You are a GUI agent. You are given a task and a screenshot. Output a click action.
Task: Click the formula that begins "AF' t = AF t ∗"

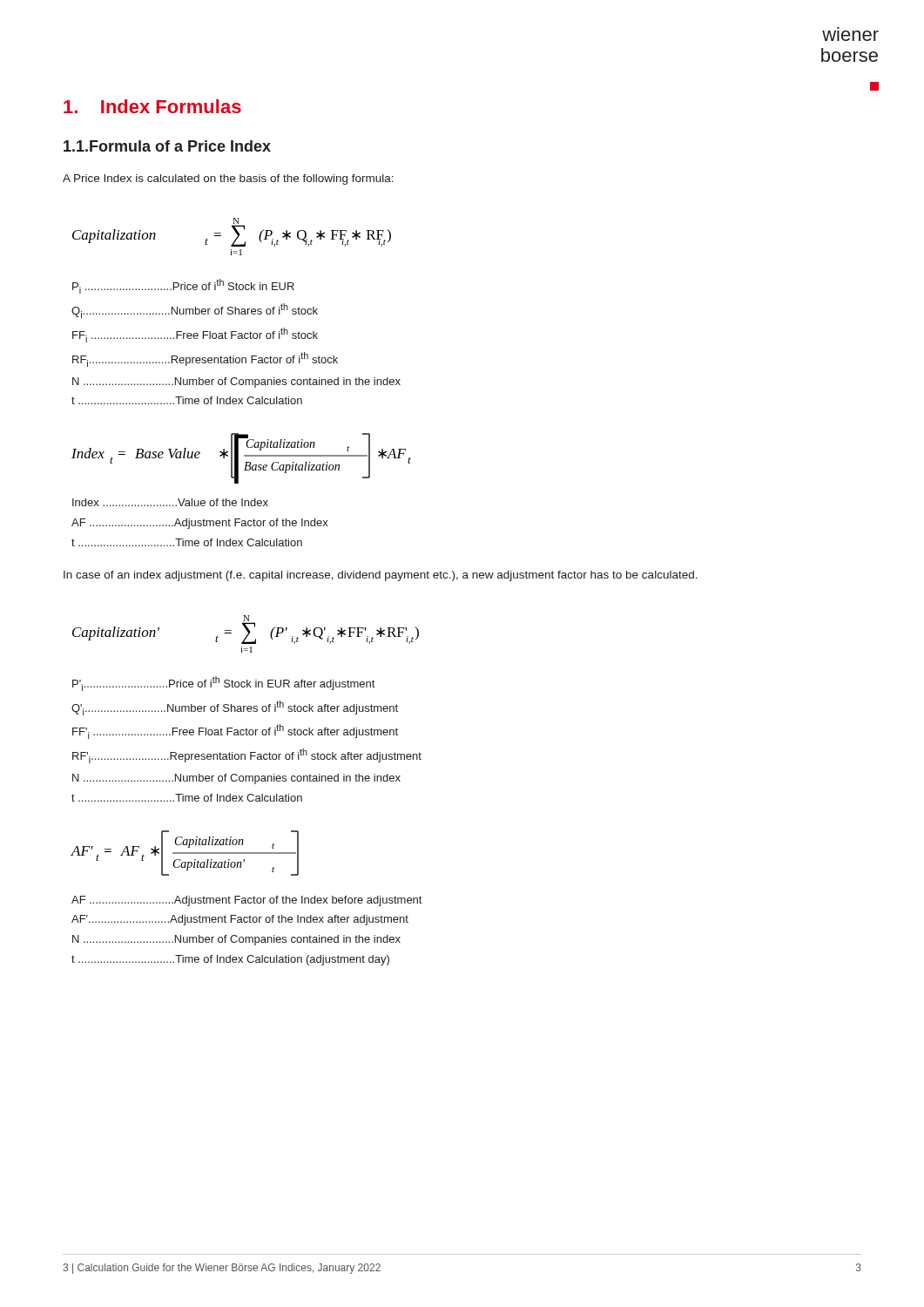(x=237, y=852)
